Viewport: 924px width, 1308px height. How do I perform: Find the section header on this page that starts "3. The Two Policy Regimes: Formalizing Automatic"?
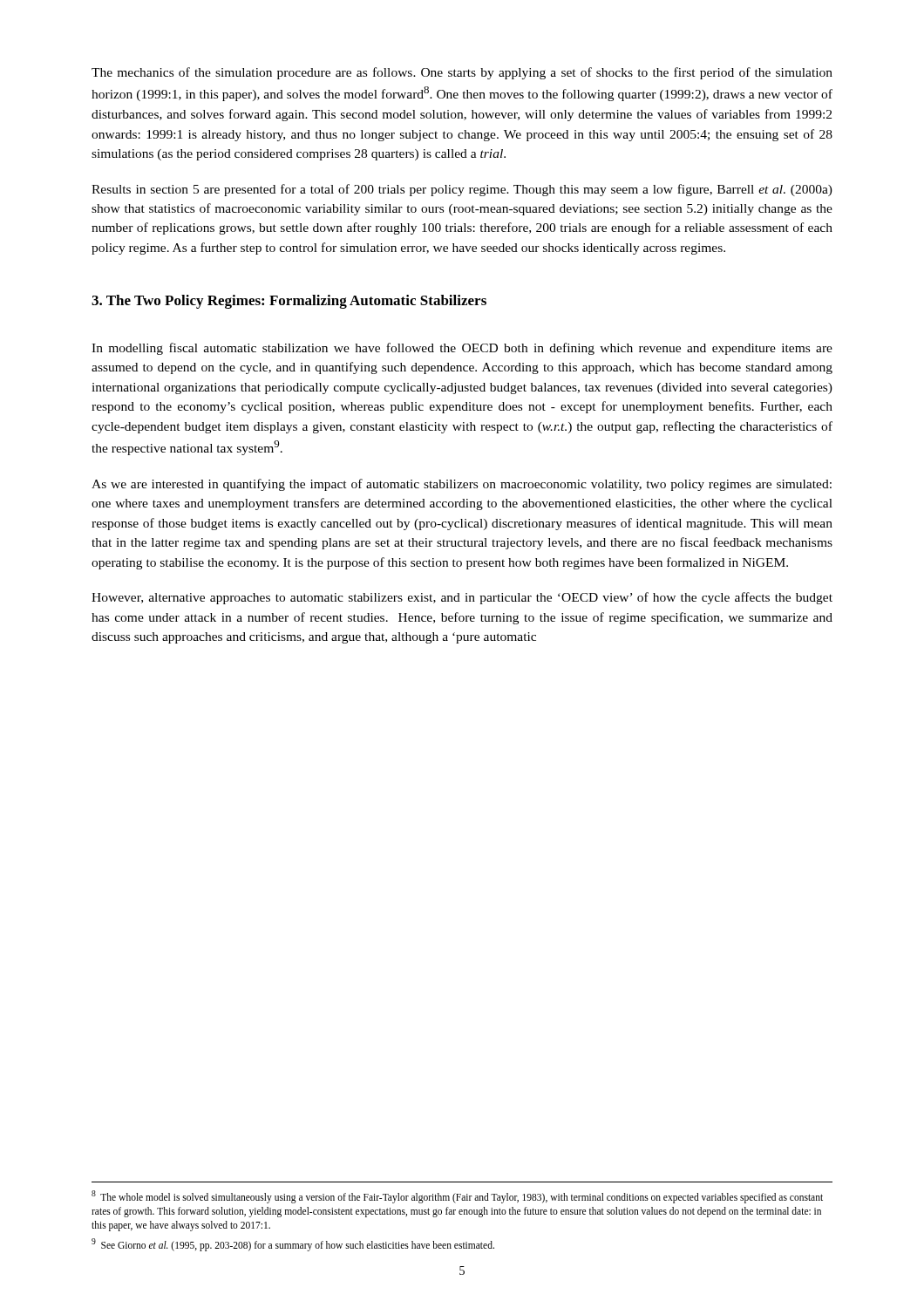click(x=289, y=301)
